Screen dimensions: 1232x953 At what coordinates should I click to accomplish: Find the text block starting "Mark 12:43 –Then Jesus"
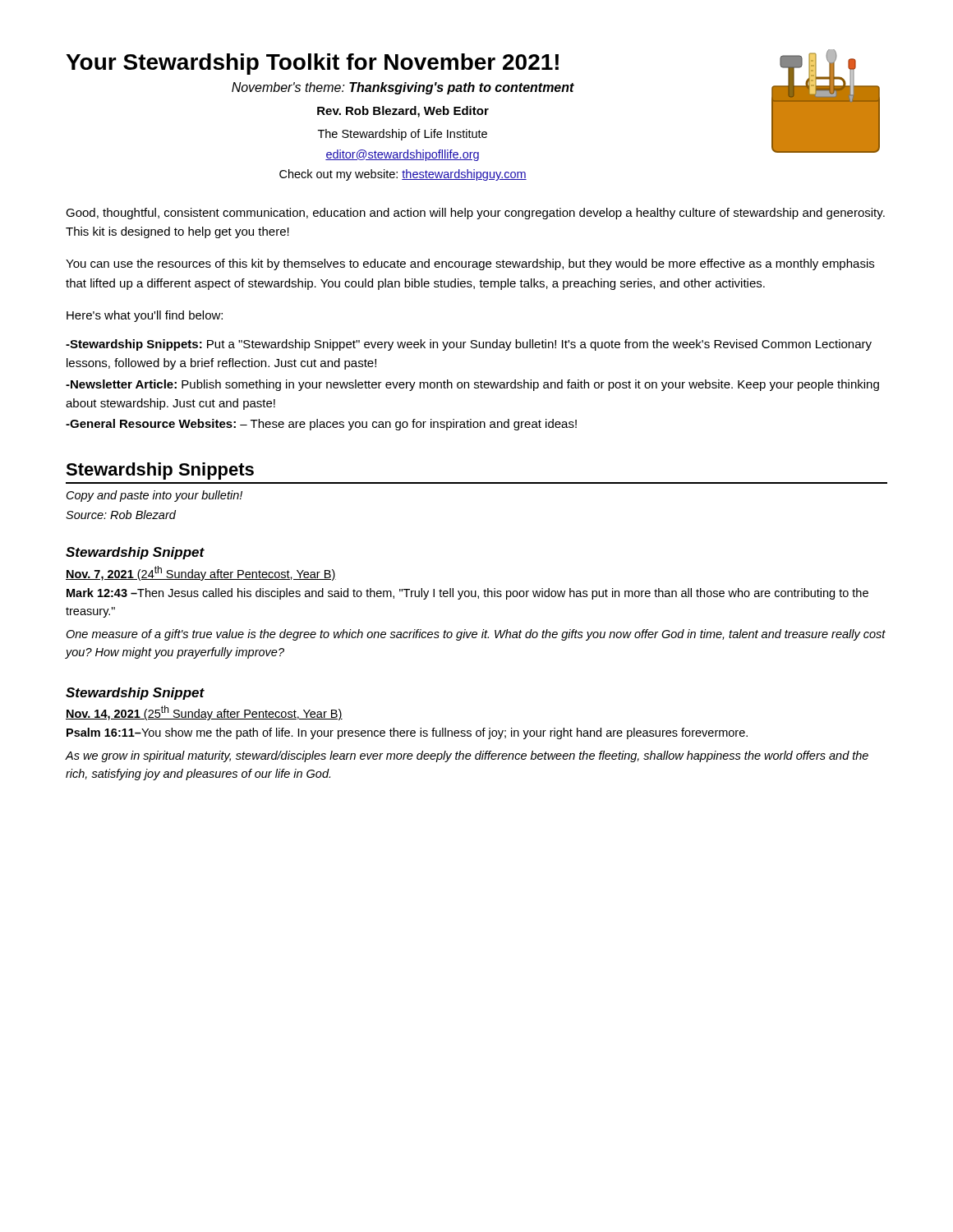[x=467, y=602]
